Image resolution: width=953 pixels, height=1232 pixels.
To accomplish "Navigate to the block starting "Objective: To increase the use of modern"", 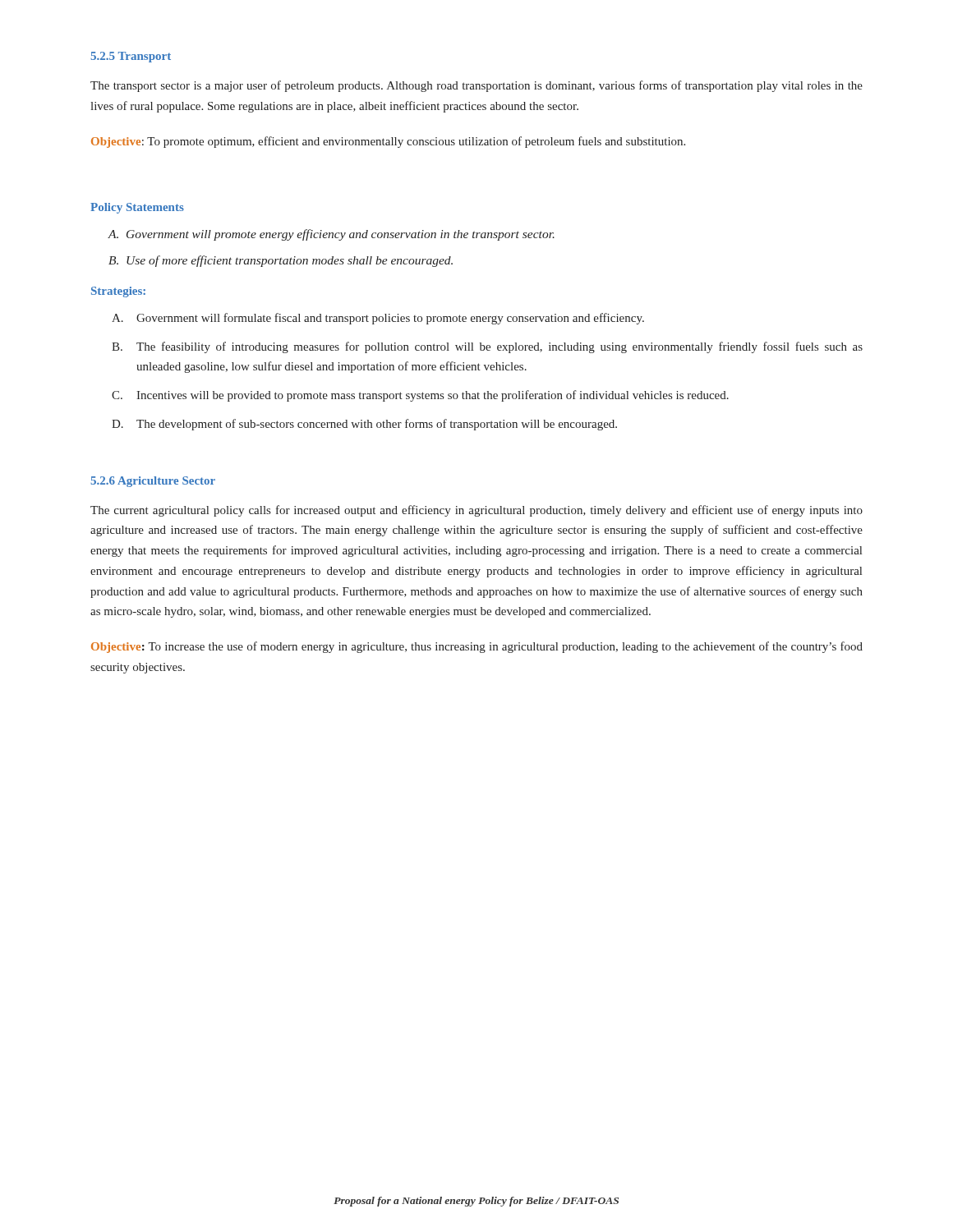I will pos(476,657).
